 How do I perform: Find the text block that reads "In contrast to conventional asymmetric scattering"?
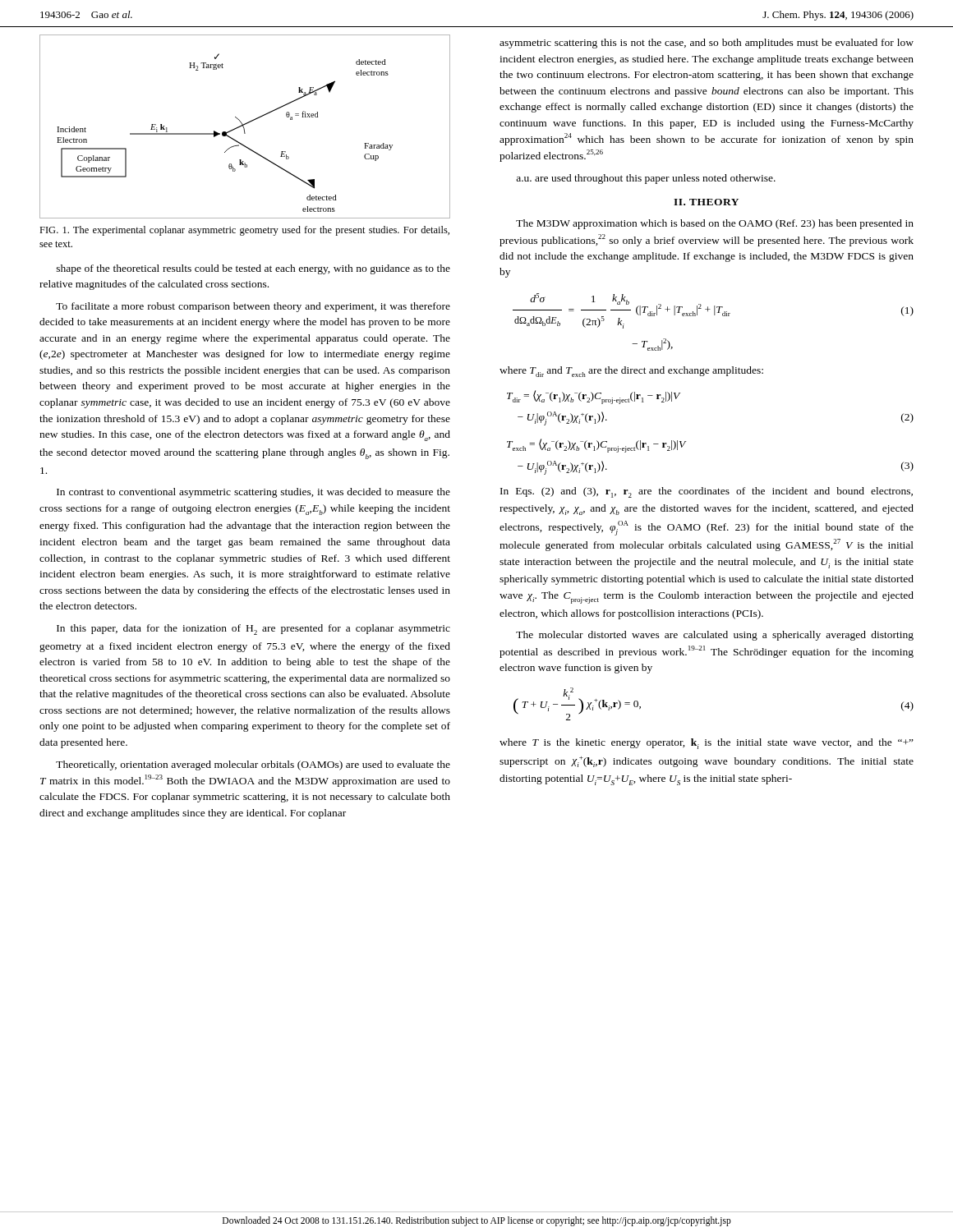(x=245, y=549)
